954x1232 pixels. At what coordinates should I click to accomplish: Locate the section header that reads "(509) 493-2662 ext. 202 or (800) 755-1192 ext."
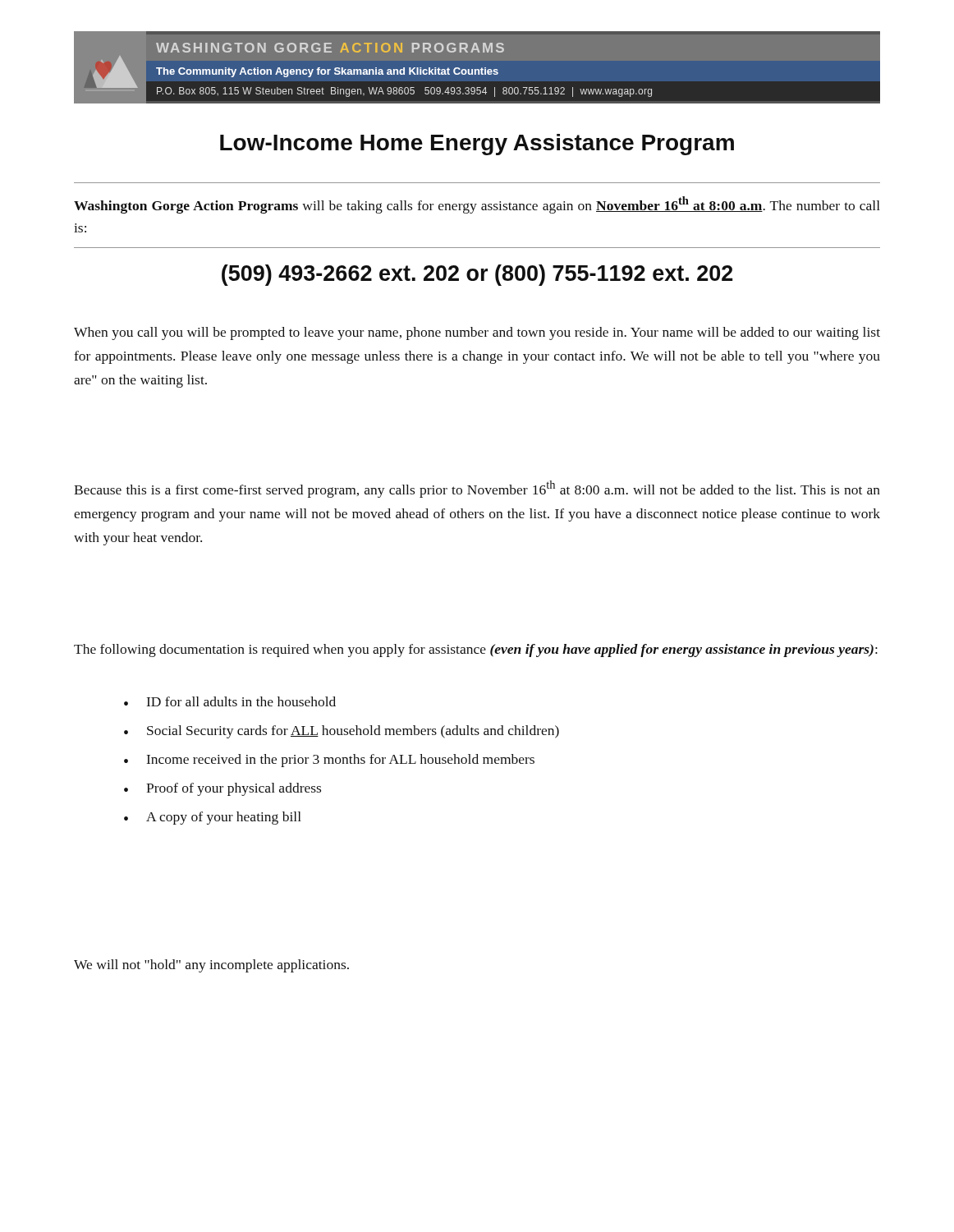coord(477,274)
